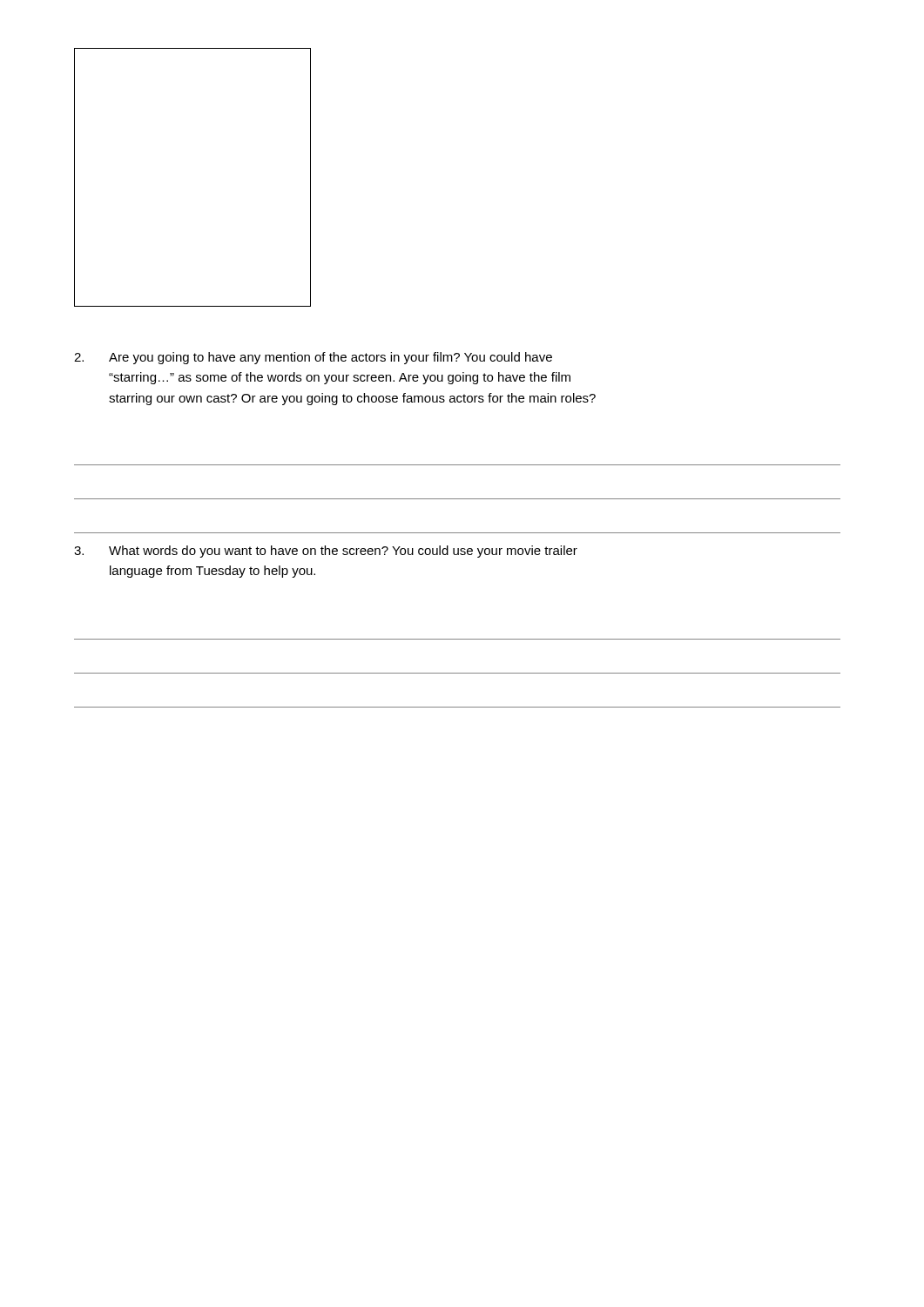Image resolution: width=924 pixels, height=1307 pixels.
Task: Where is the passage that starts "3. What words do you want to have"?
Action: tap(457, 560)
